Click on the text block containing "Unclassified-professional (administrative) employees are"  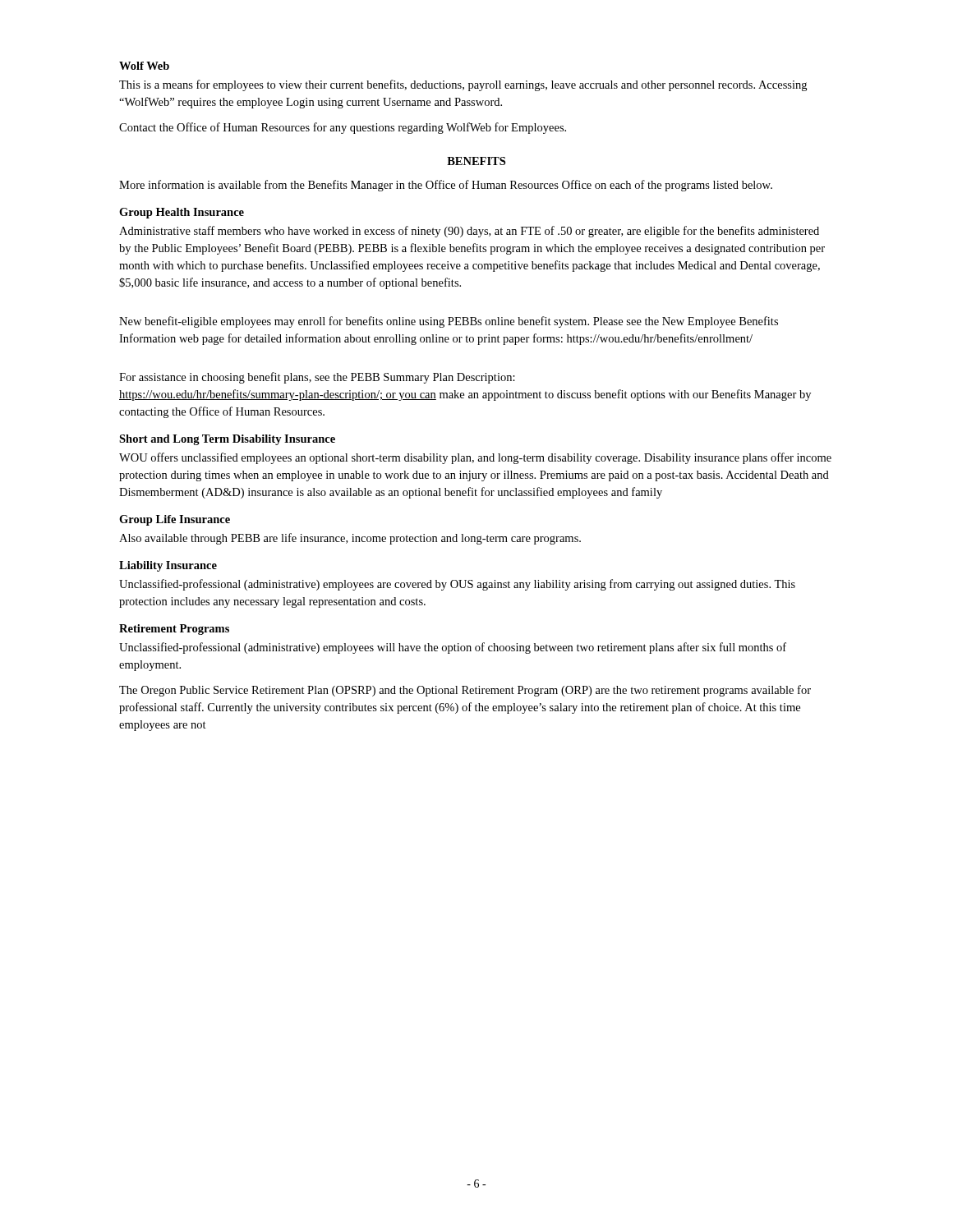(x=457, y=593)
